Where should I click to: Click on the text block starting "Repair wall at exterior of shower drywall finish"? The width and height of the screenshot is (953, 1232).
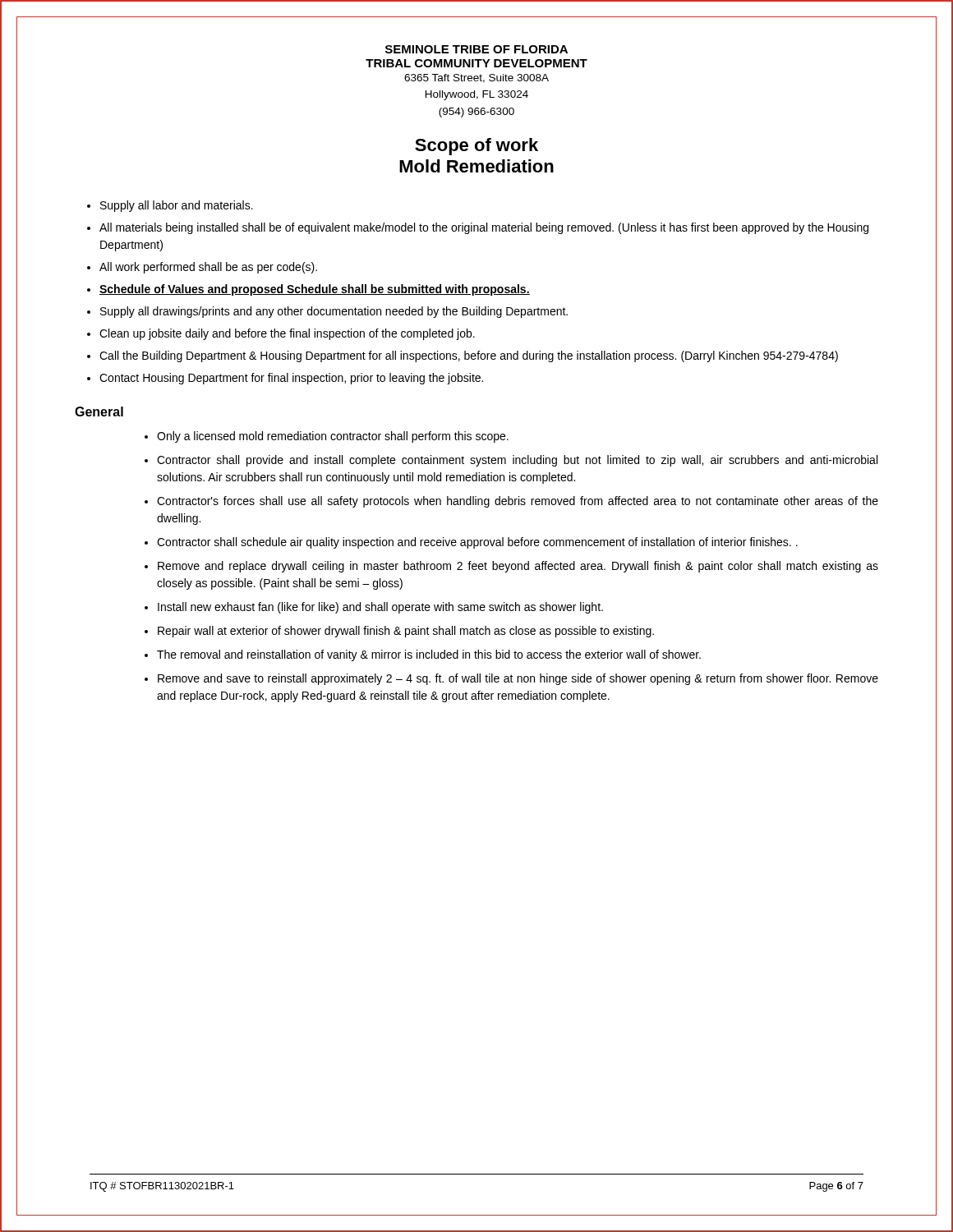pos(406,631)
